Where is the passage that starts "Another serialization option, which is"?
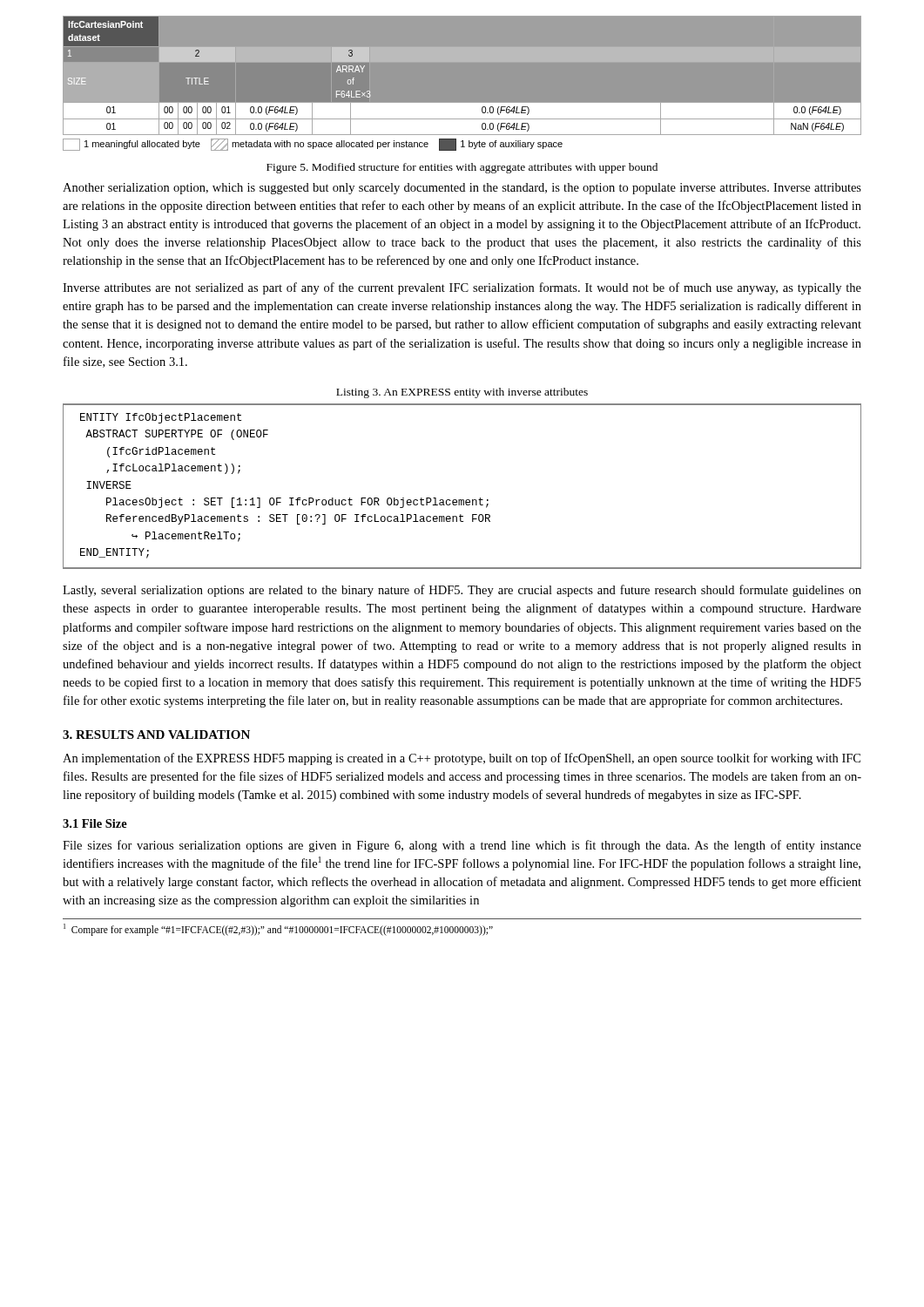This screenshot has height=1307, width=924. click(462, 224)
